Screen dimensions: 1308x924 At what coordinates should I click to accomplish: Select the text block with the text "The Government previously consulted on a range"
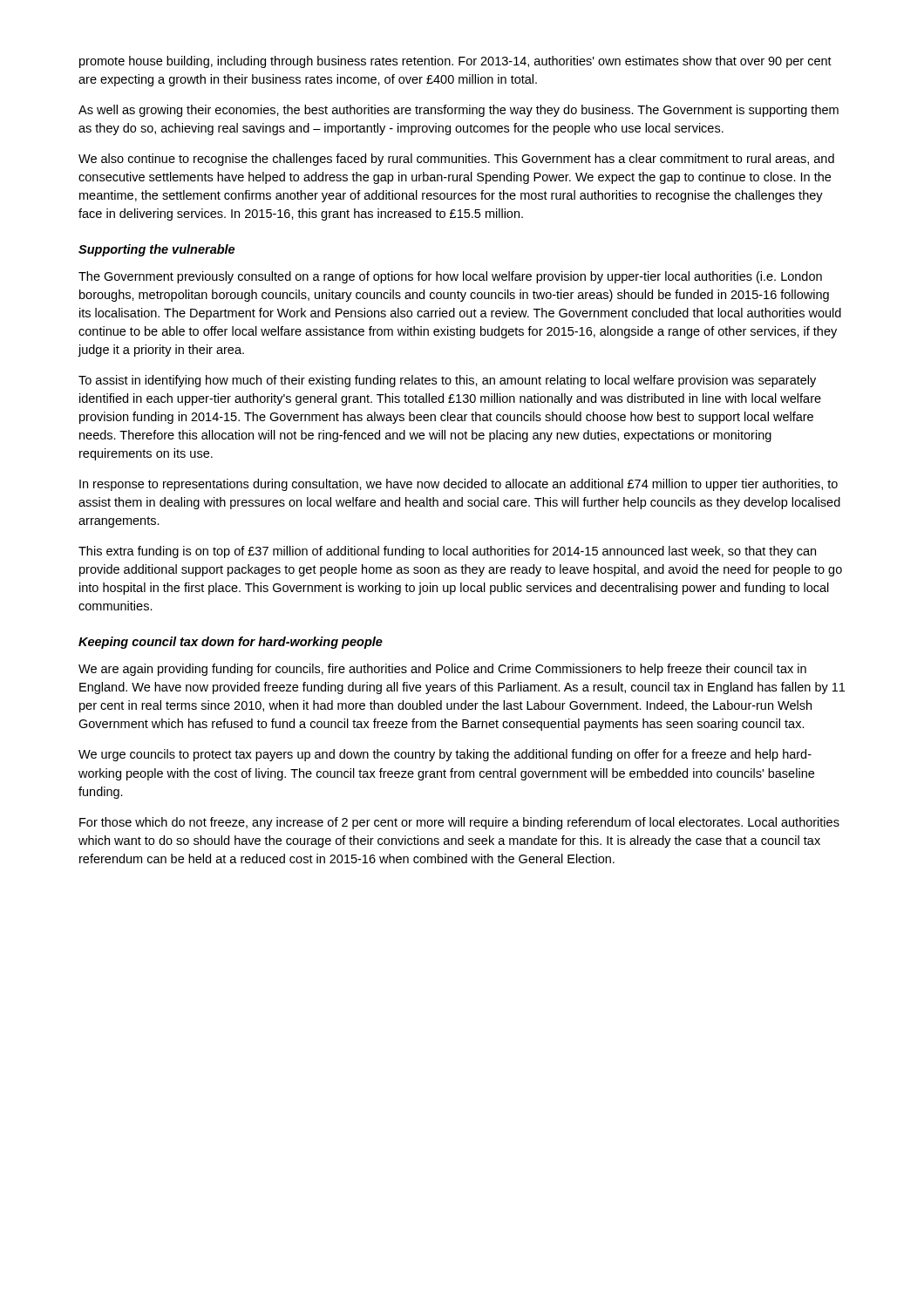click(460, 313)
